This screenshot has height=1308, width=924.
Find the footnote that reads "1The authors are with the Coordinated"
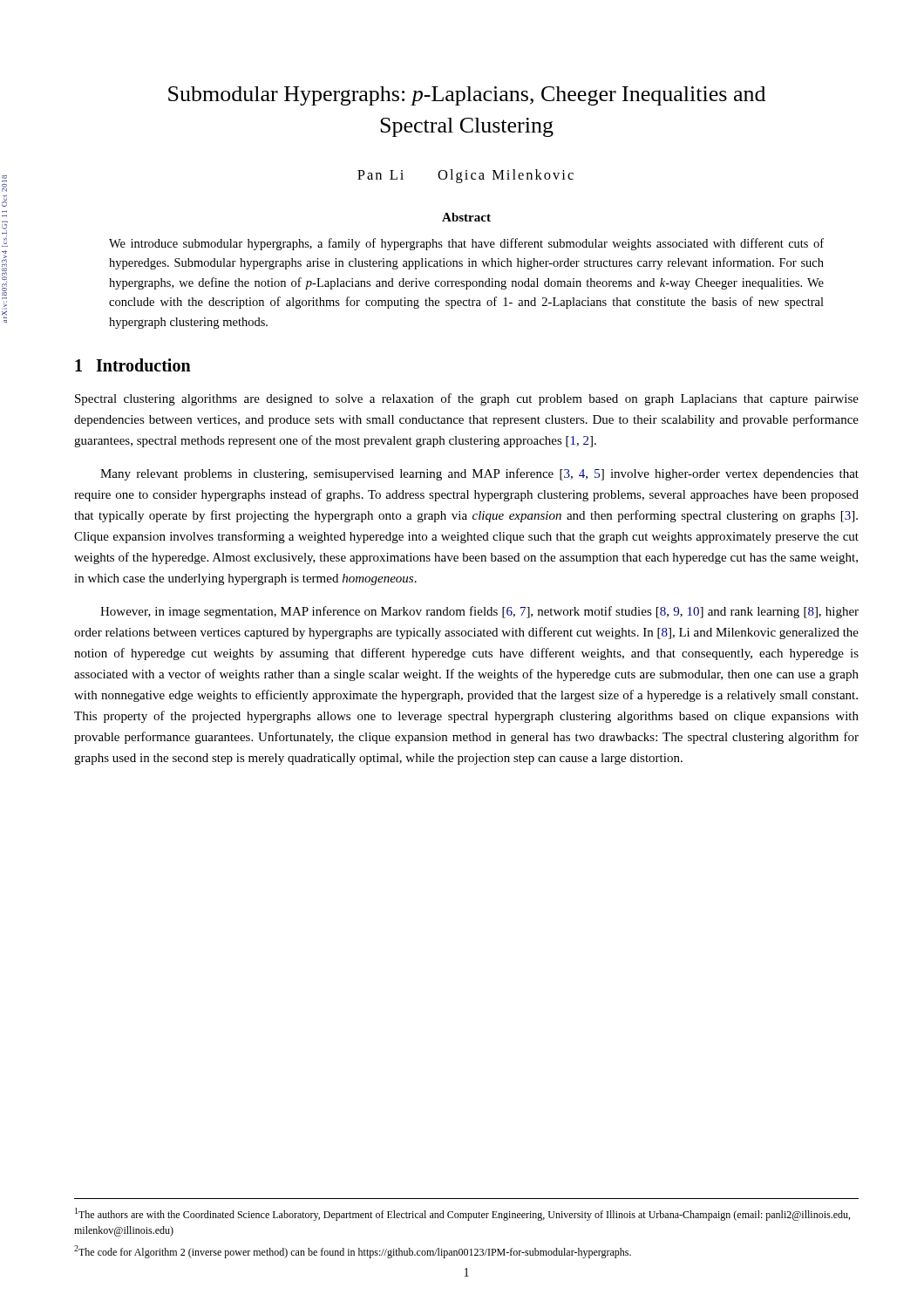pos(466,1243)
